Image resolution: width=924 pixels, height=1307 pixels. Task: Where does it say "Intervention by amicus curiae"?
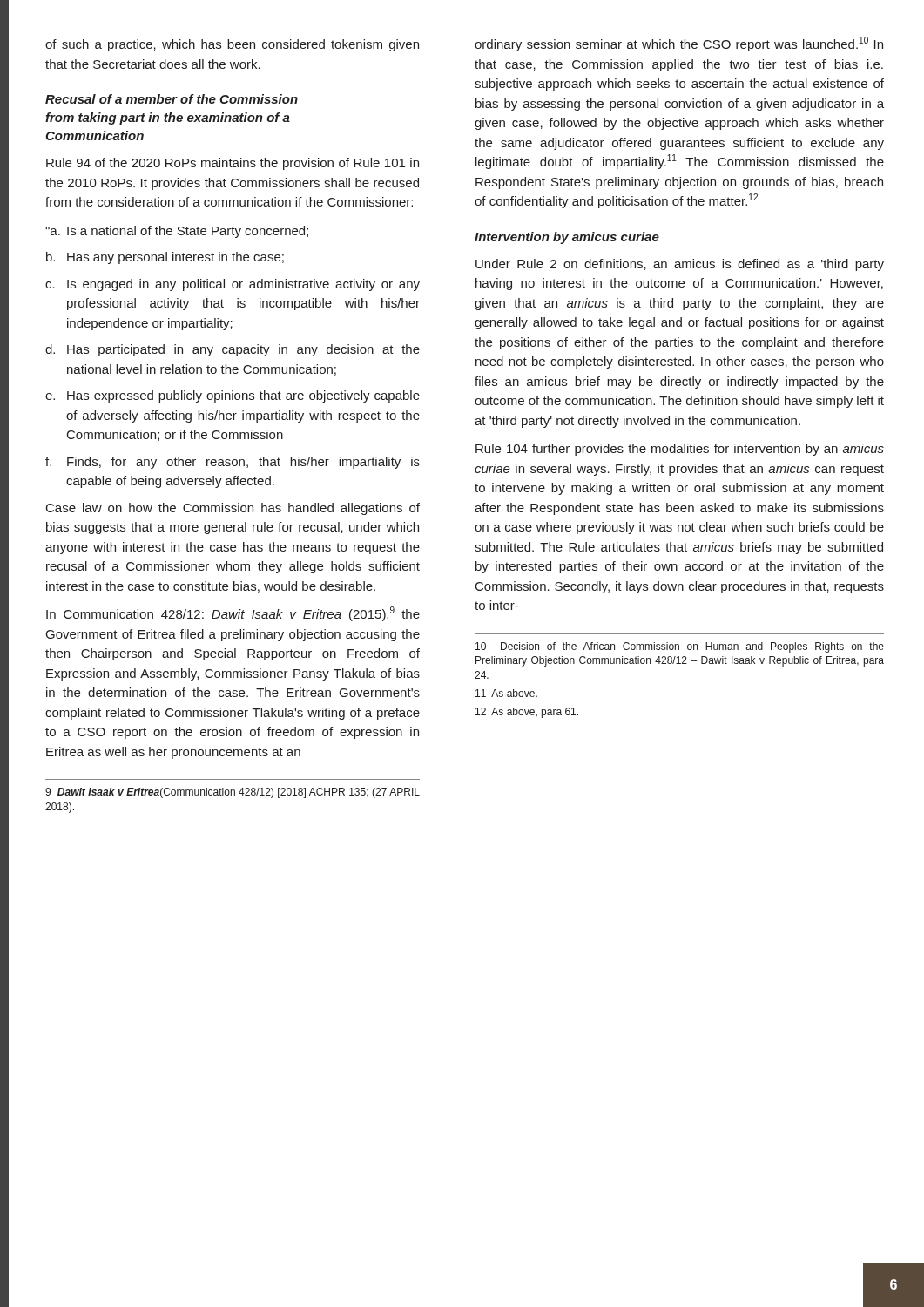567,236
